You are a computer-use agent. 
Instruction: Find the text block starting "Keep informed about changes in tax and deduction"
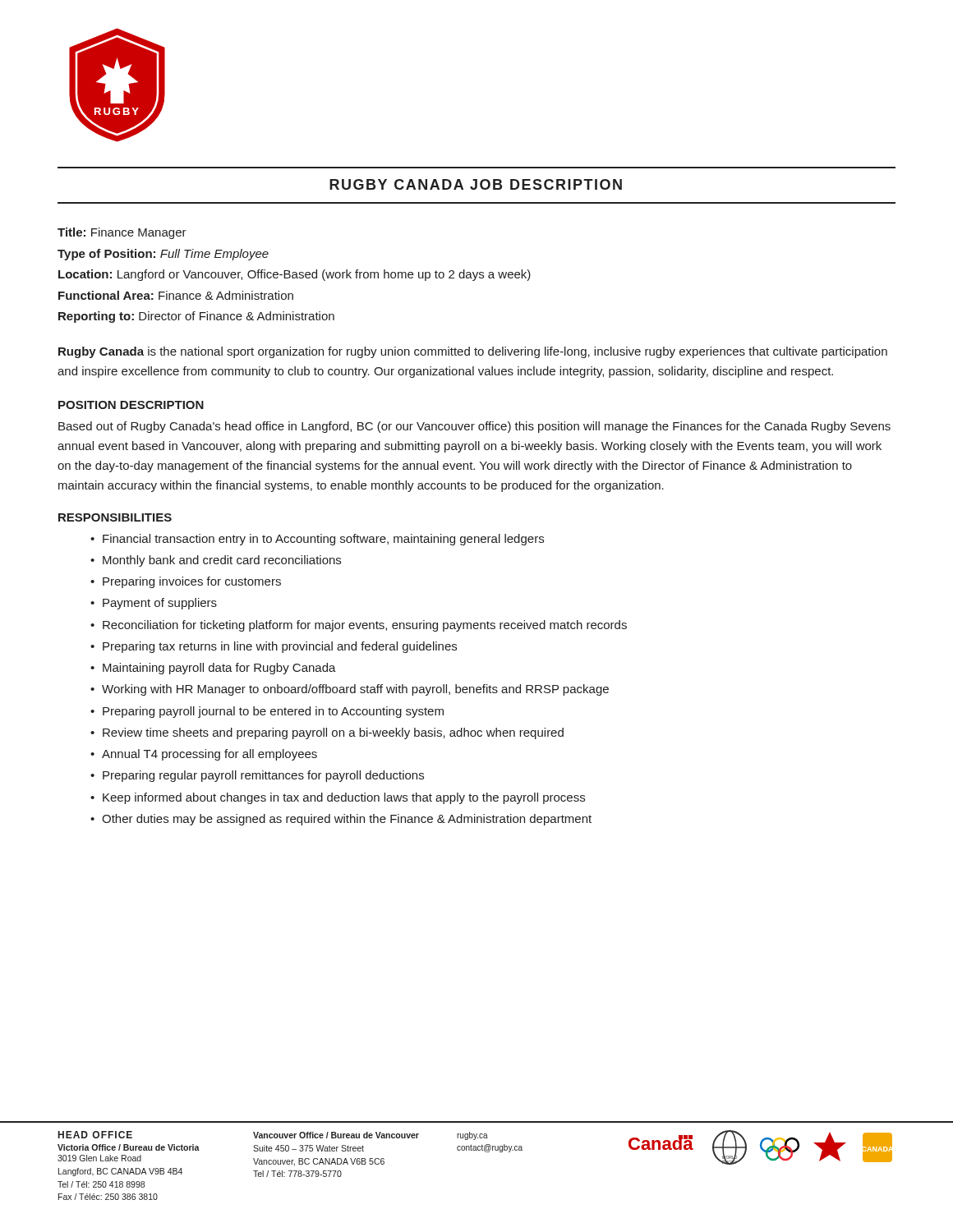pos(344,797)
